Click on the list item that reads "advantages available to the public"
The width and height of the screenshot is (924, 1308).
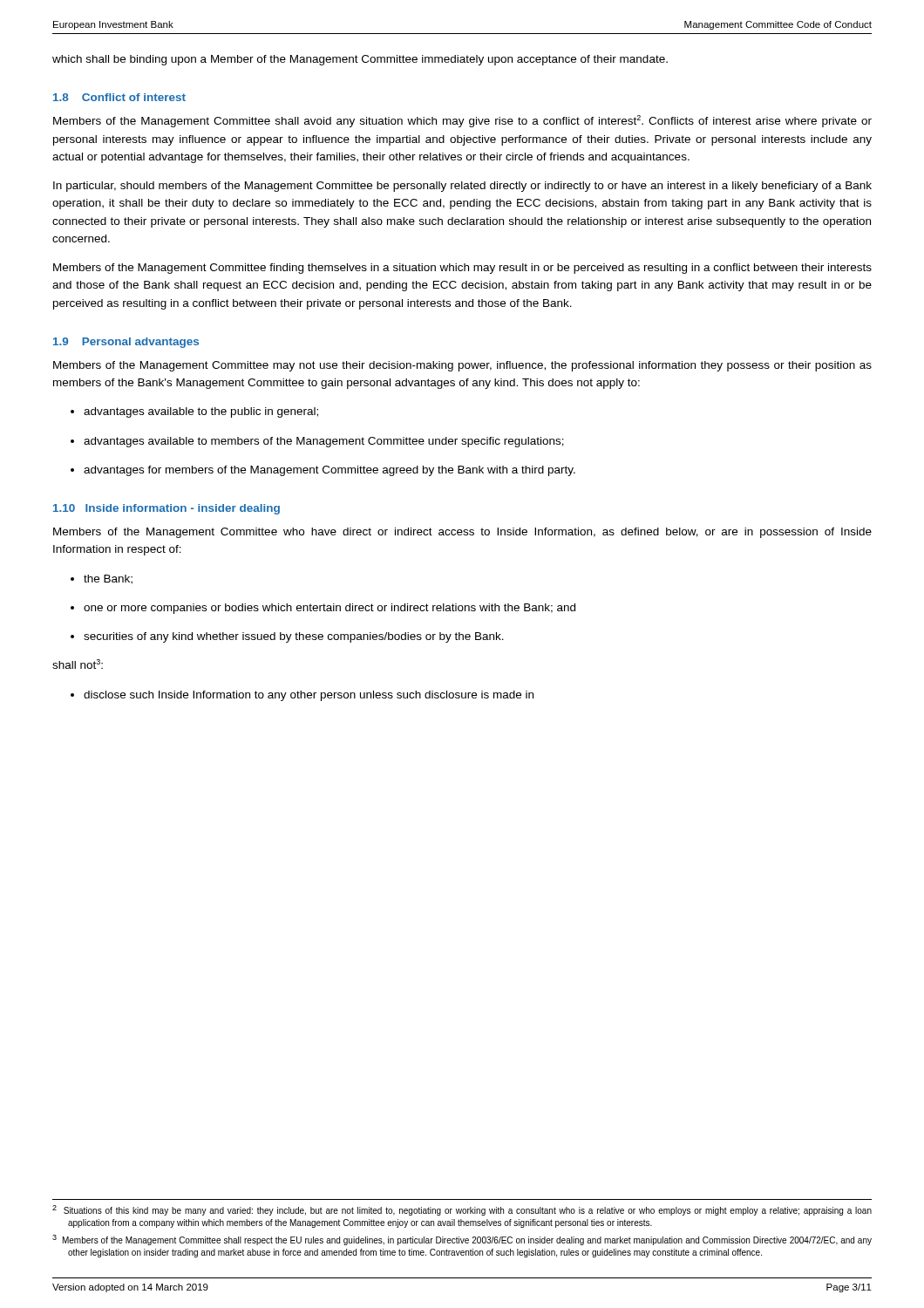click(194, 412)
